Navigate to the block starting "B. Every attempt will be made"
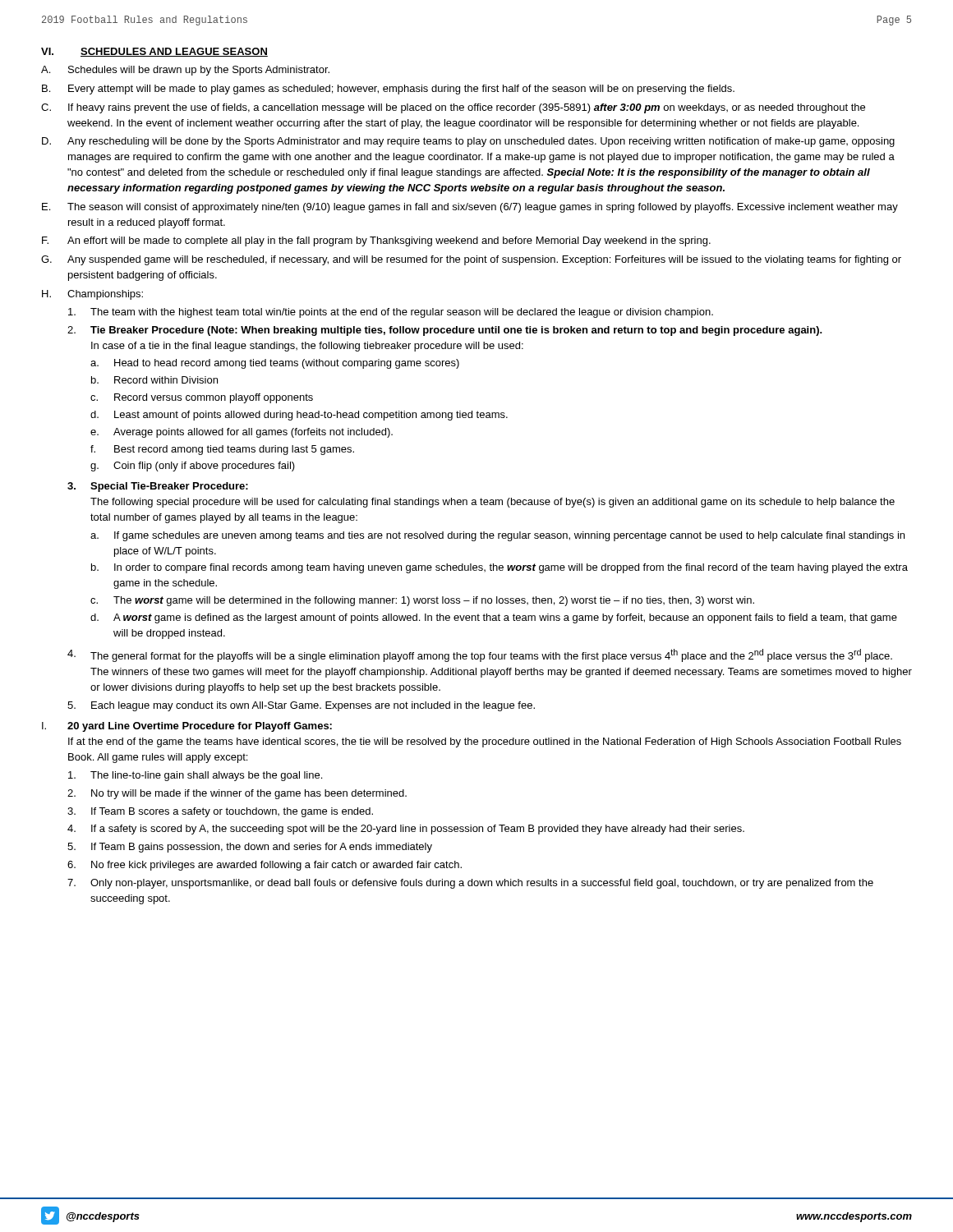Viewport: 953px width, 1232px height. [476, 89]
